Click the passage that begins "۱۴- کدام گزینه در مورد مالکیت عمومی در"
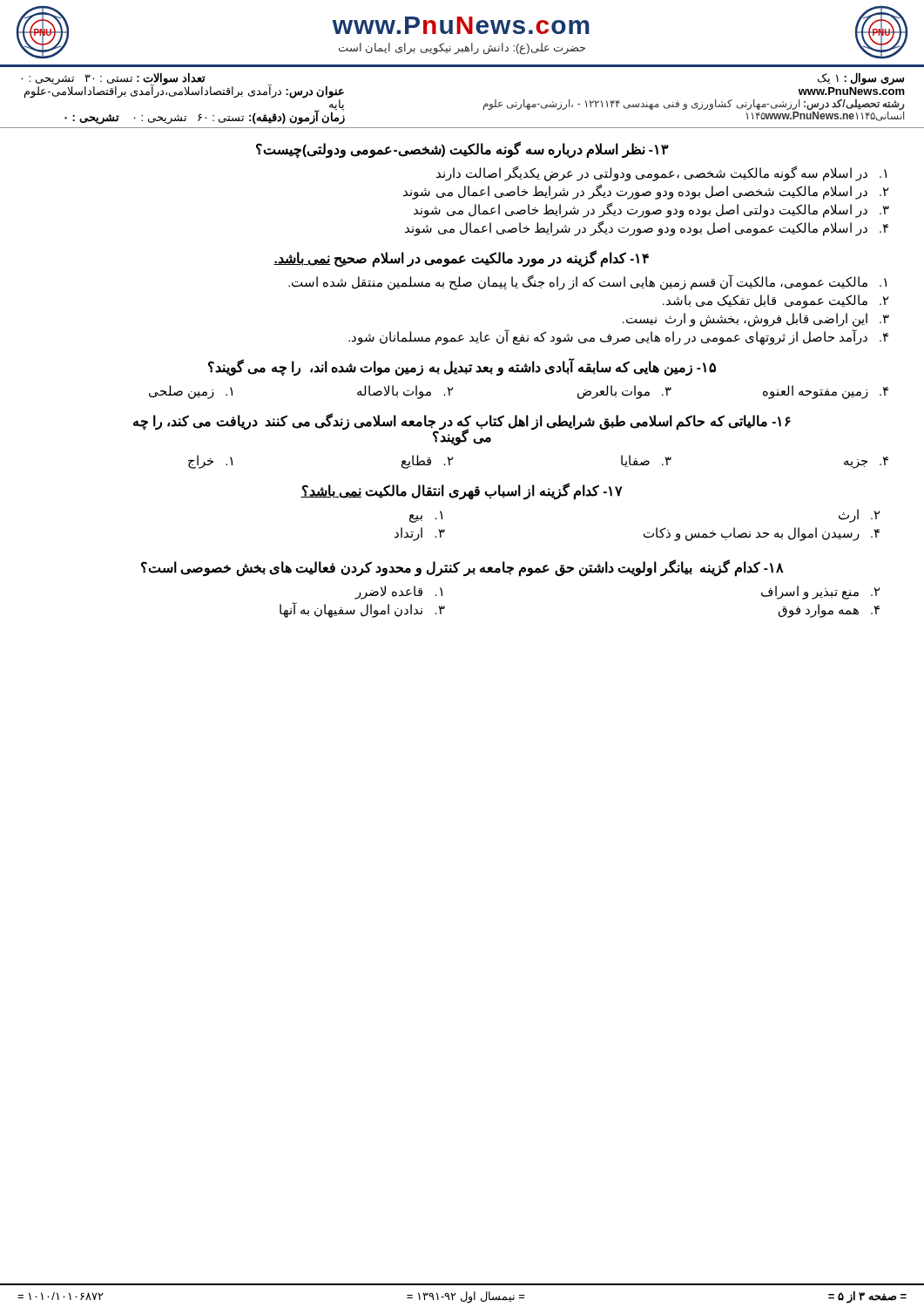 (462, 298)
